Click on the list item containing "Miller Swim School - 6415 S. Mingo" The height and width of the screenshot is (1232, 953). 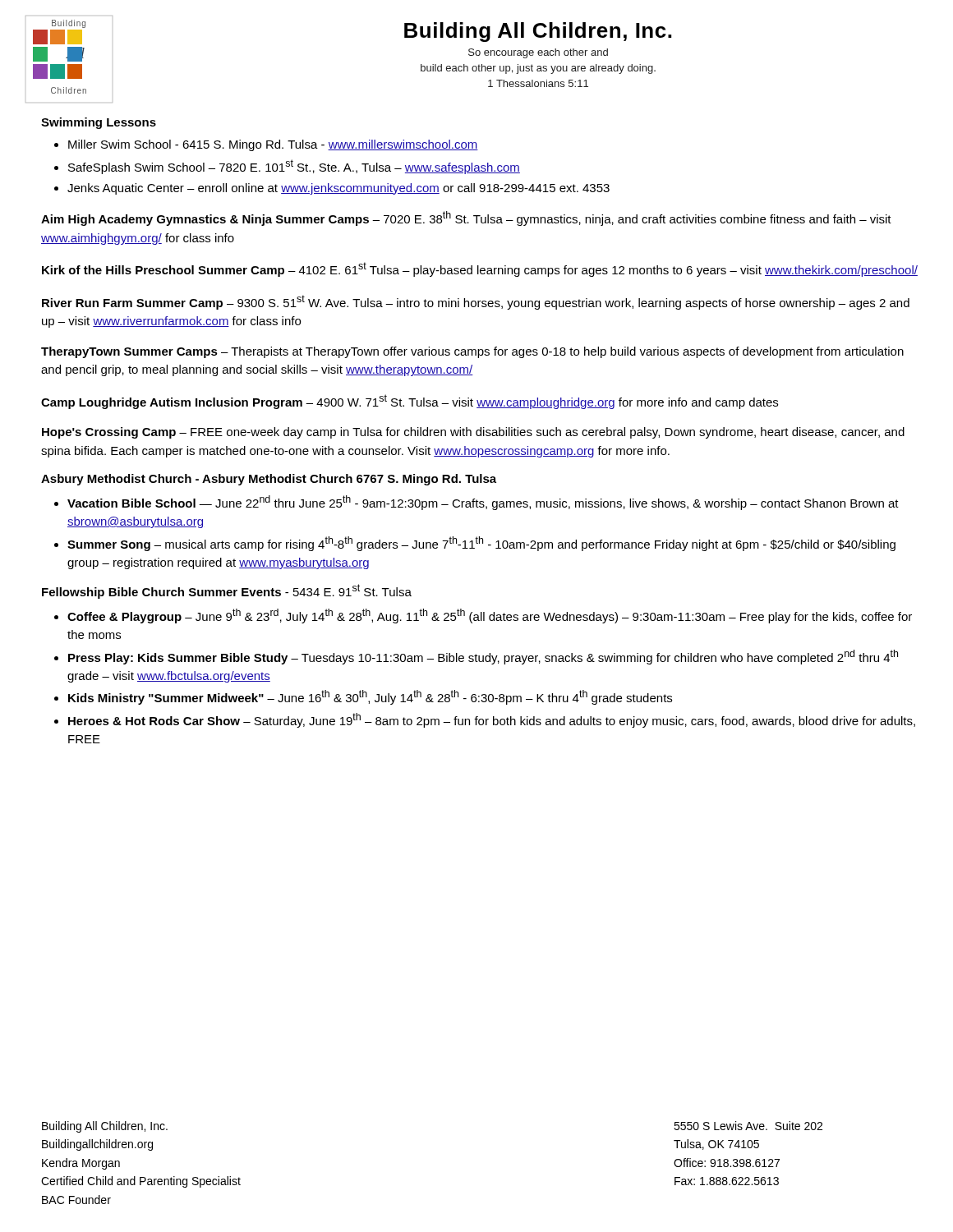pyautogui.click(x=272, y=144)
